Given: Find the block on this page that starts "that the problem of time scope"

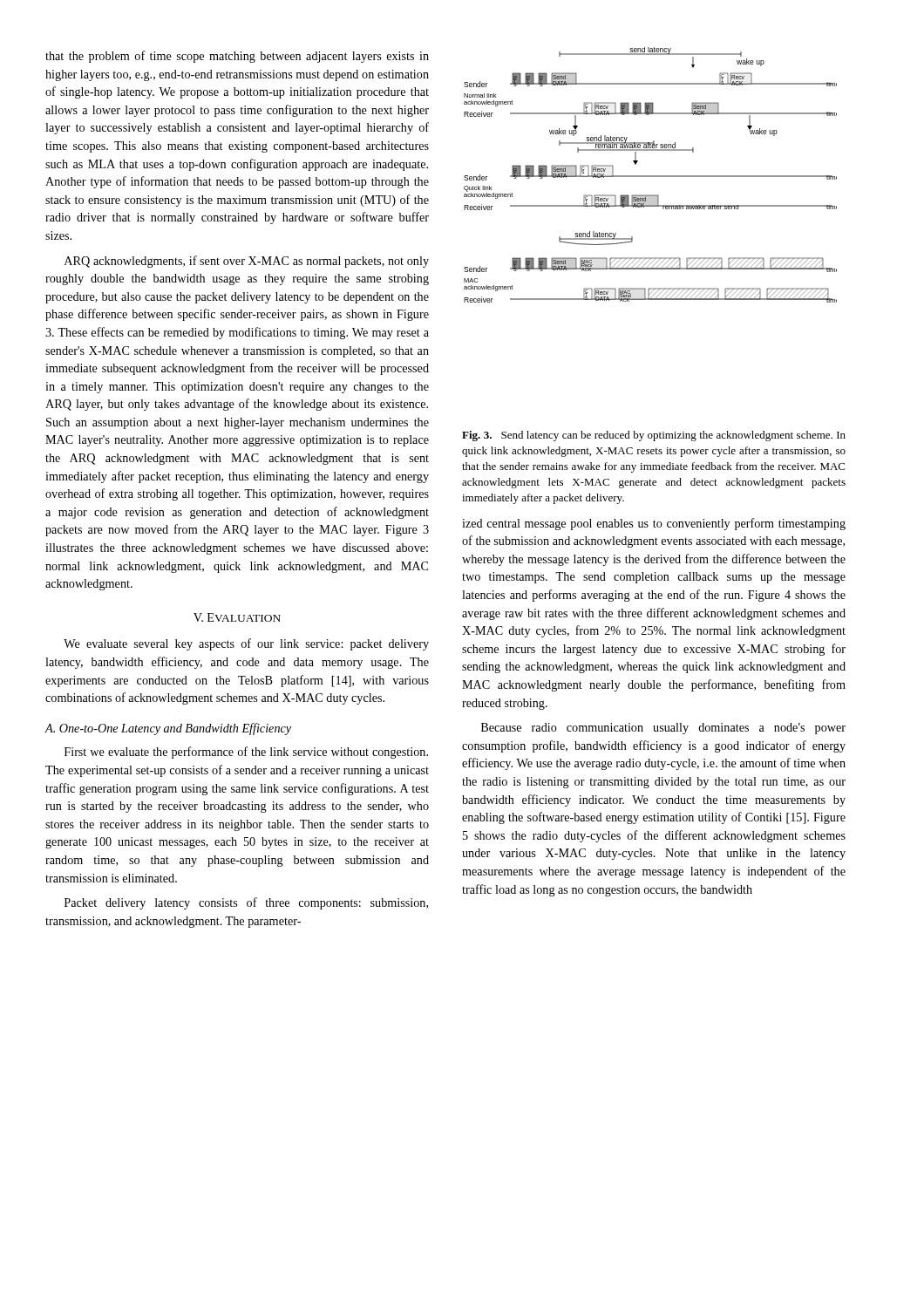Looking at the screenshot, I should coord(237,146).
